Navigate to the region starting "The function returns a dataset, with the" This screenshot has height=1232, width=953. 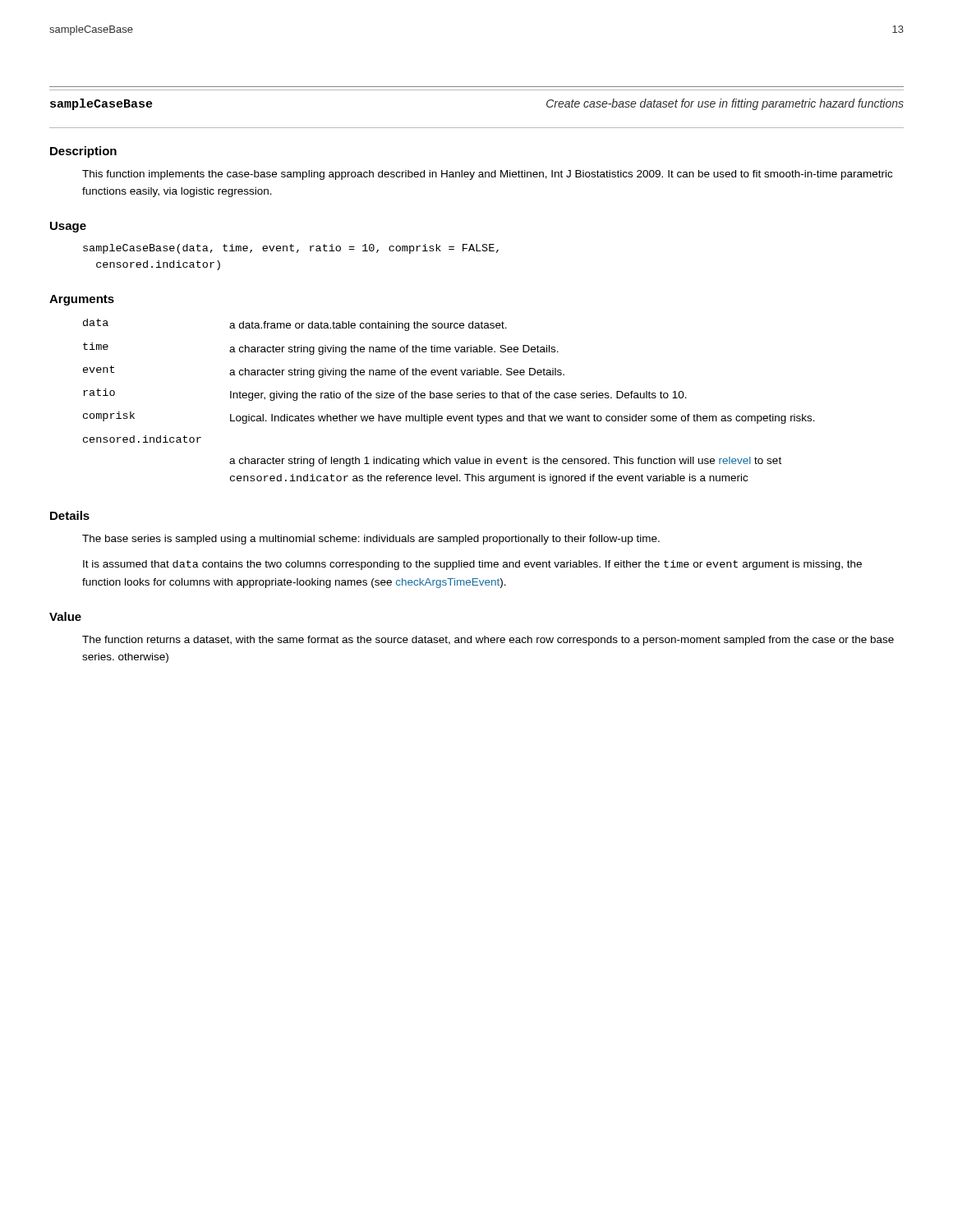(x=488, y=648)
